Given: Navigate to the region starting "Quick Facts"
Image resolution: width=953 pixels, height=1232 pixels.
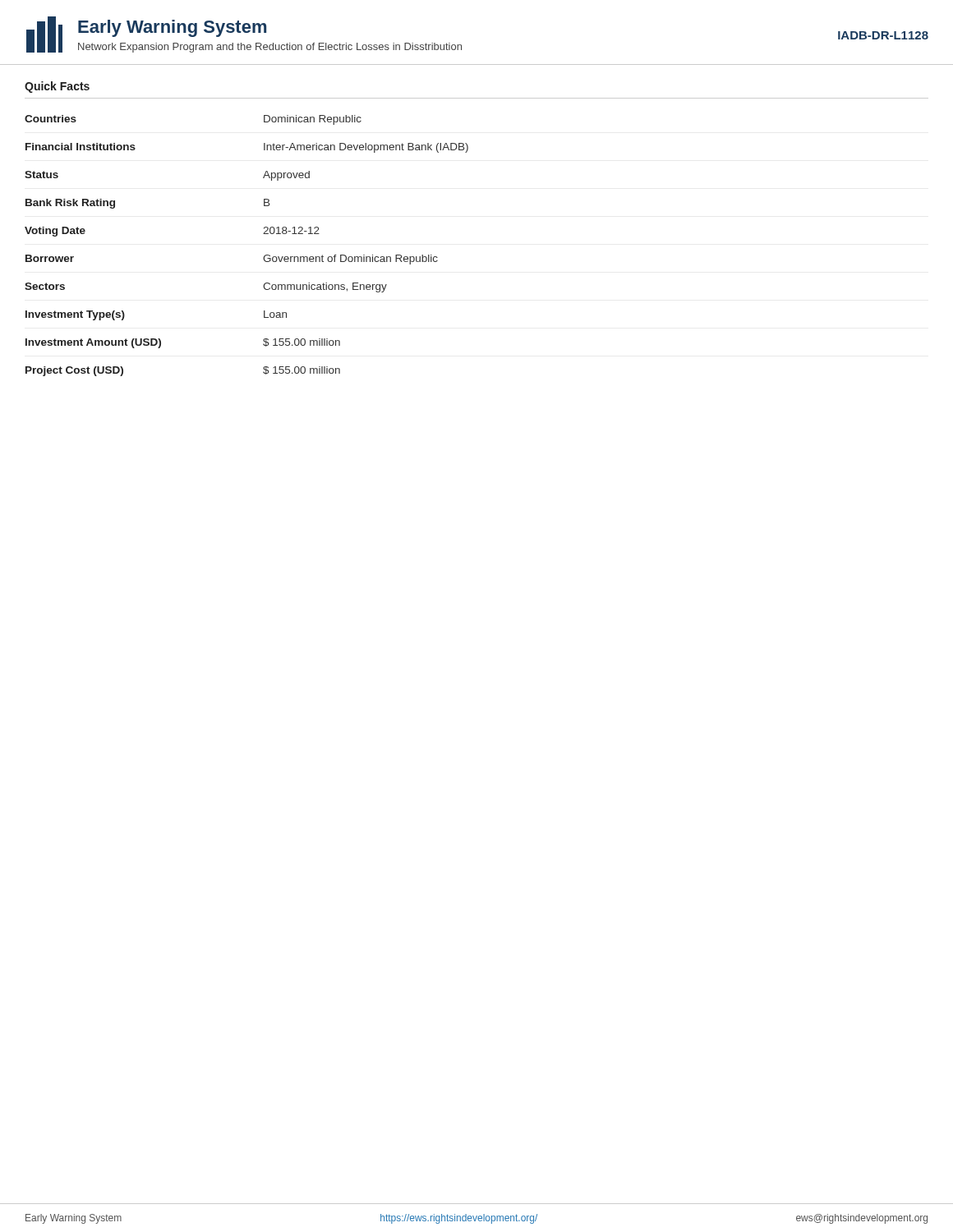Looking at the screenshot, I should click(476, 89).
